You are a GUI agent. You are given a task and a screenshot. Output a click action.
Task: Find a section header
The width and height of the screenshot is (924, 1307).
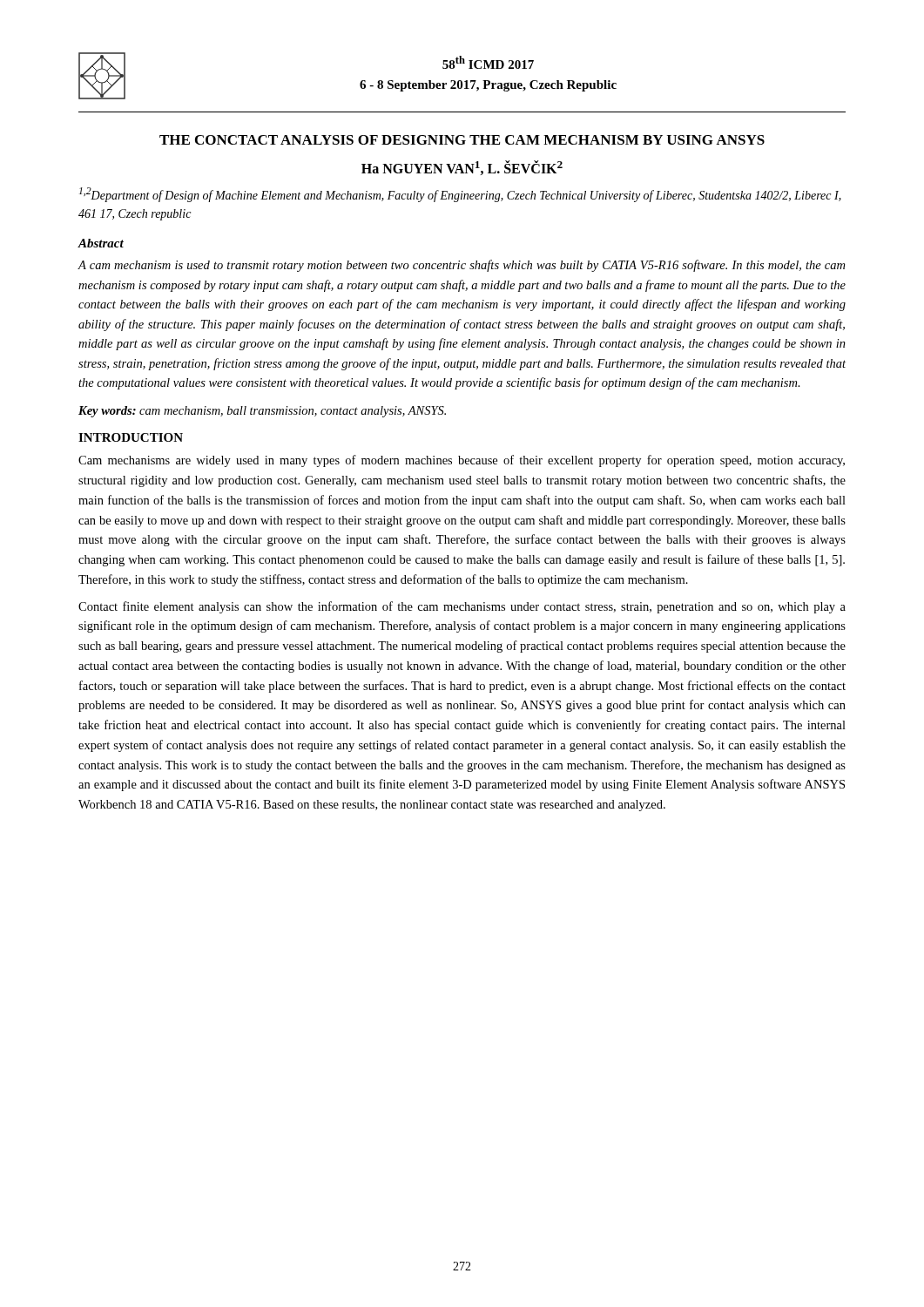pos(462,438)
